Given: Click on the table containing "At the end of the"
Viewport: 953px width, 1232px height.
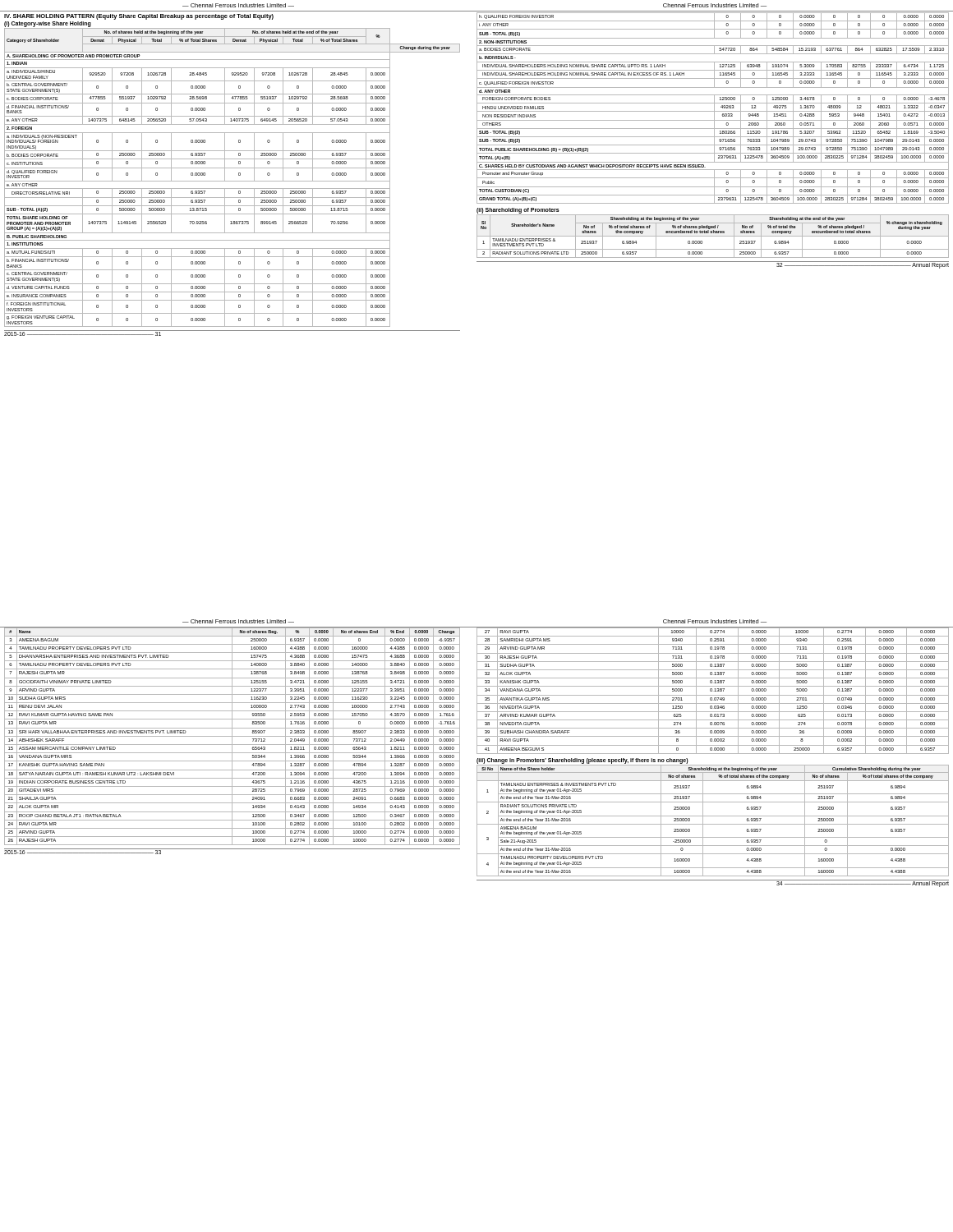Looking at the screenshot, I should coord(713,820).
